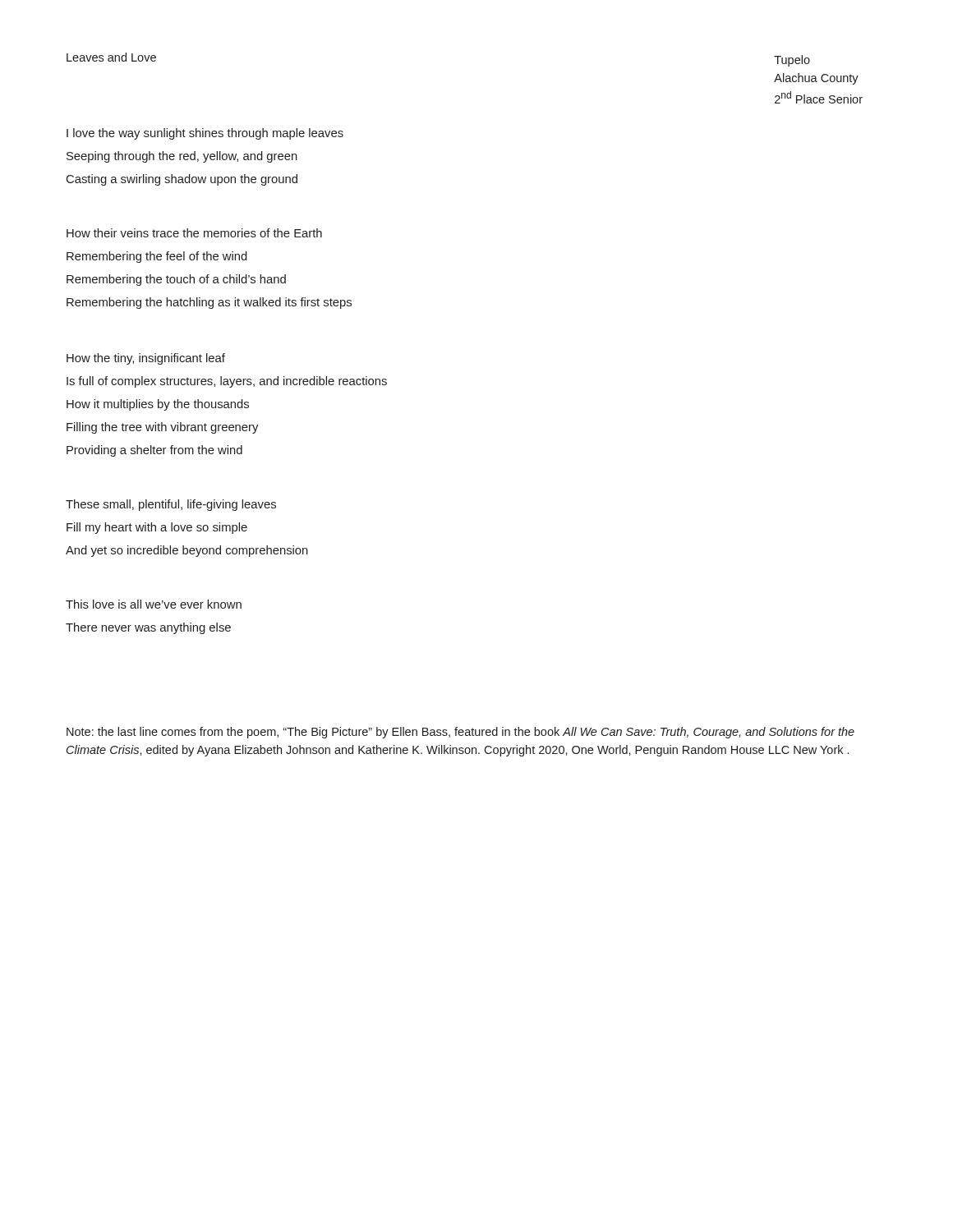Locate the text "These small, plentiful, life-giving leaves"
The height and width of the screenshot is (1232, 953).
171,504
